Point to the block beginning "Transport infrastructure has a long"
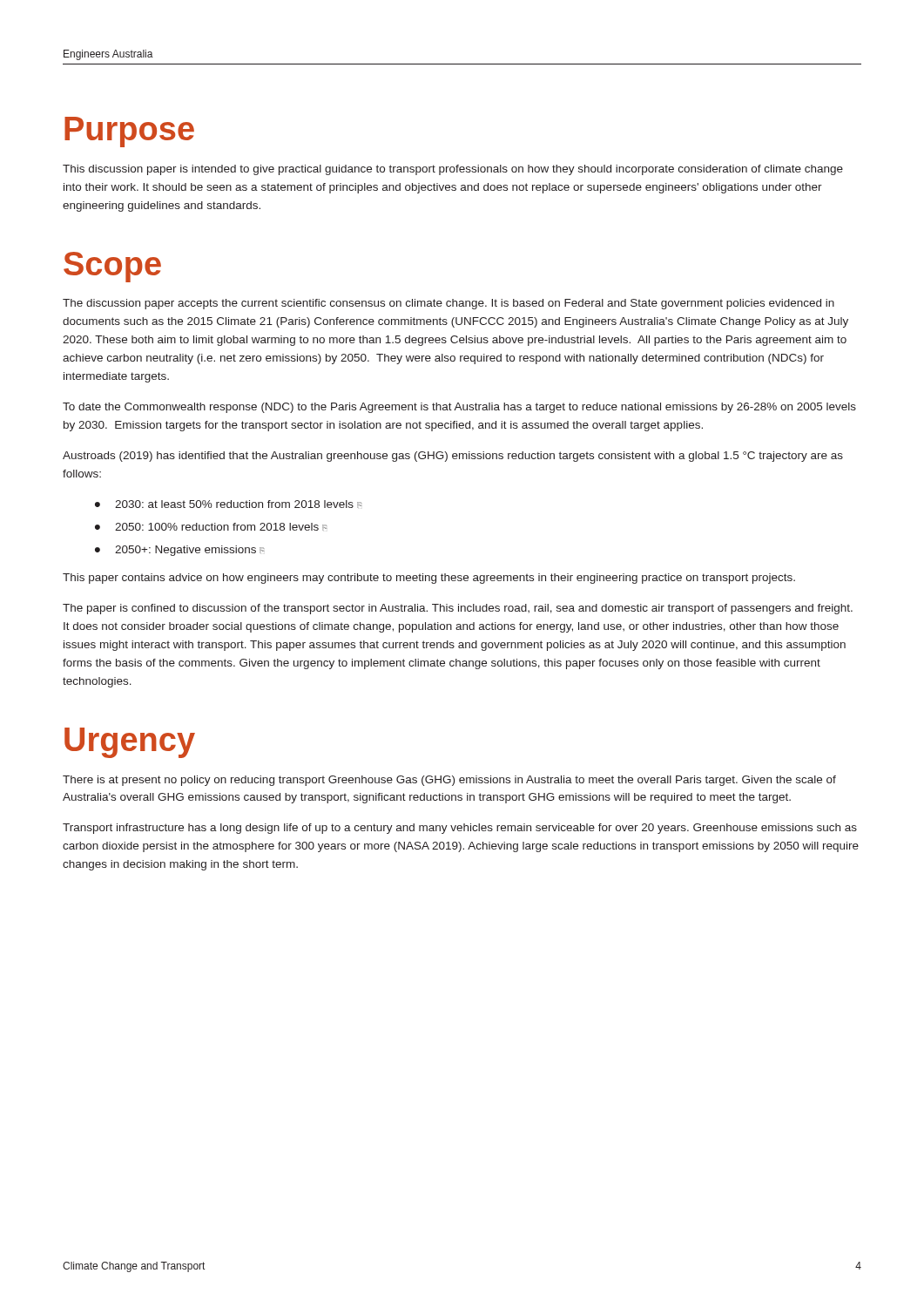924x1307 pixels. (x=461, y=846)
